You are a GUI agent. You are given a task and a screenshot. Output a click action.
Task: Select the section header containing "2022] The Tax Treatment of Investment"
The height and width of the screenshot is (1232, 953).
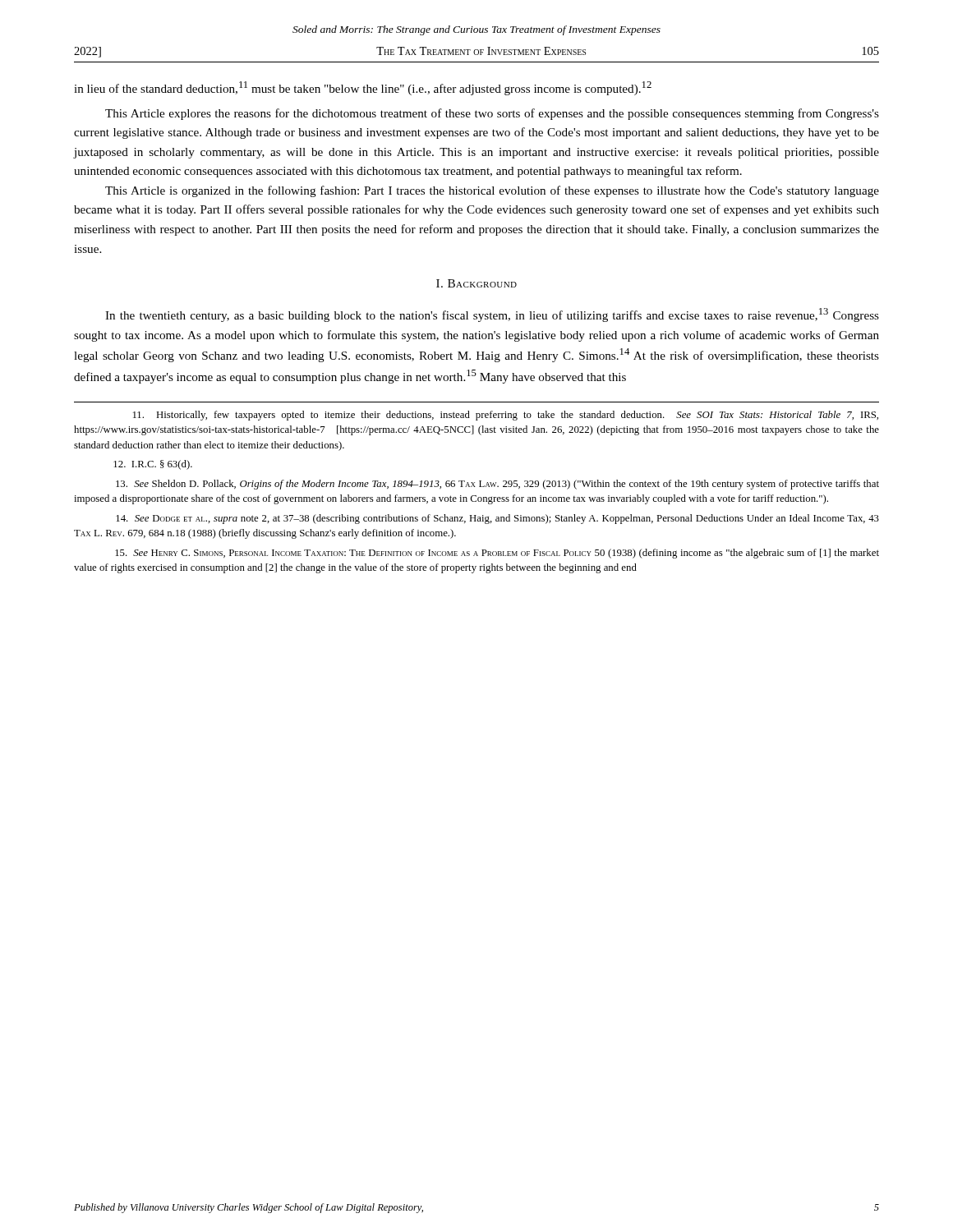(476, 51)
